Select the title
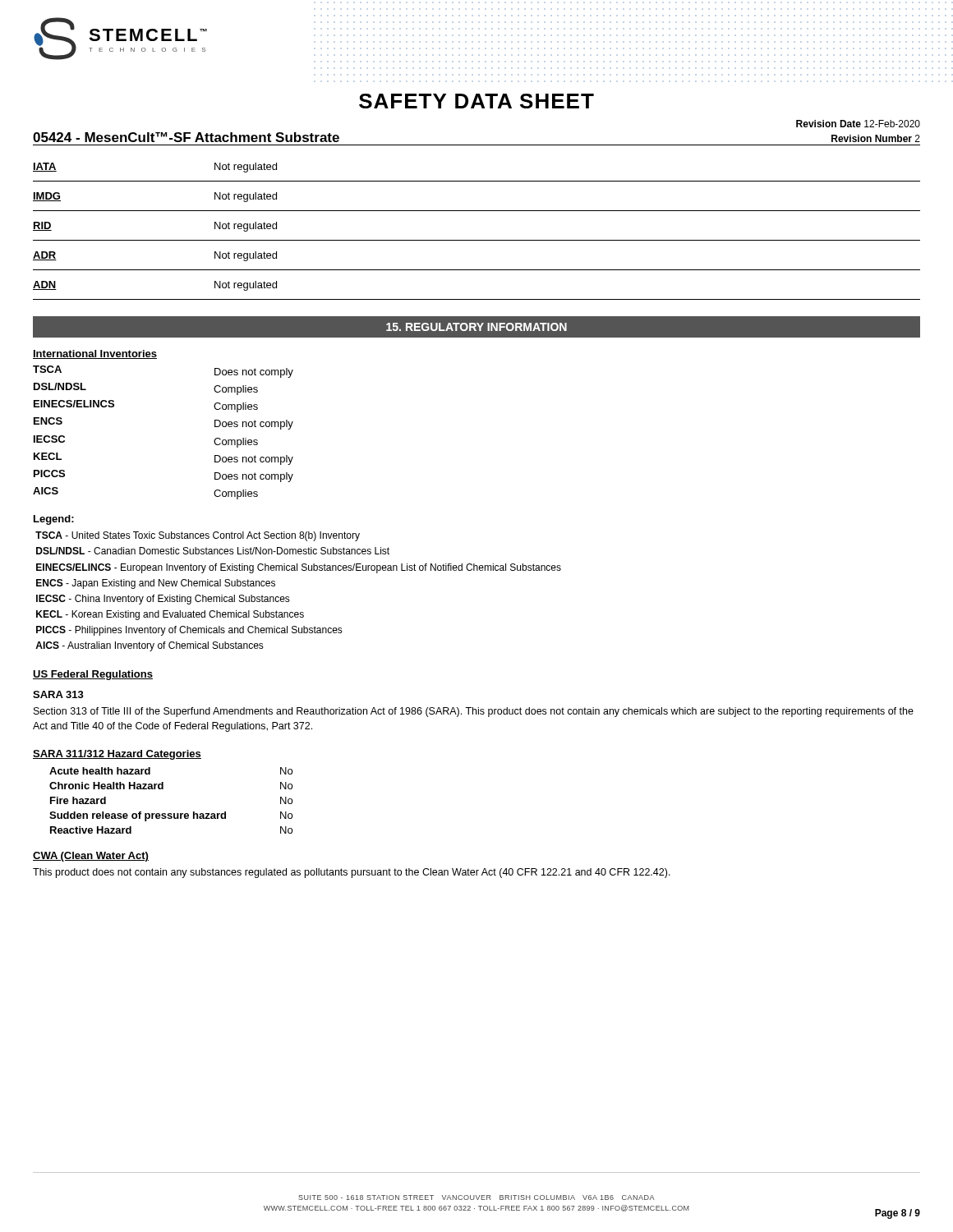Screen dimensions: 1232x953 click(x=476, y=101)
